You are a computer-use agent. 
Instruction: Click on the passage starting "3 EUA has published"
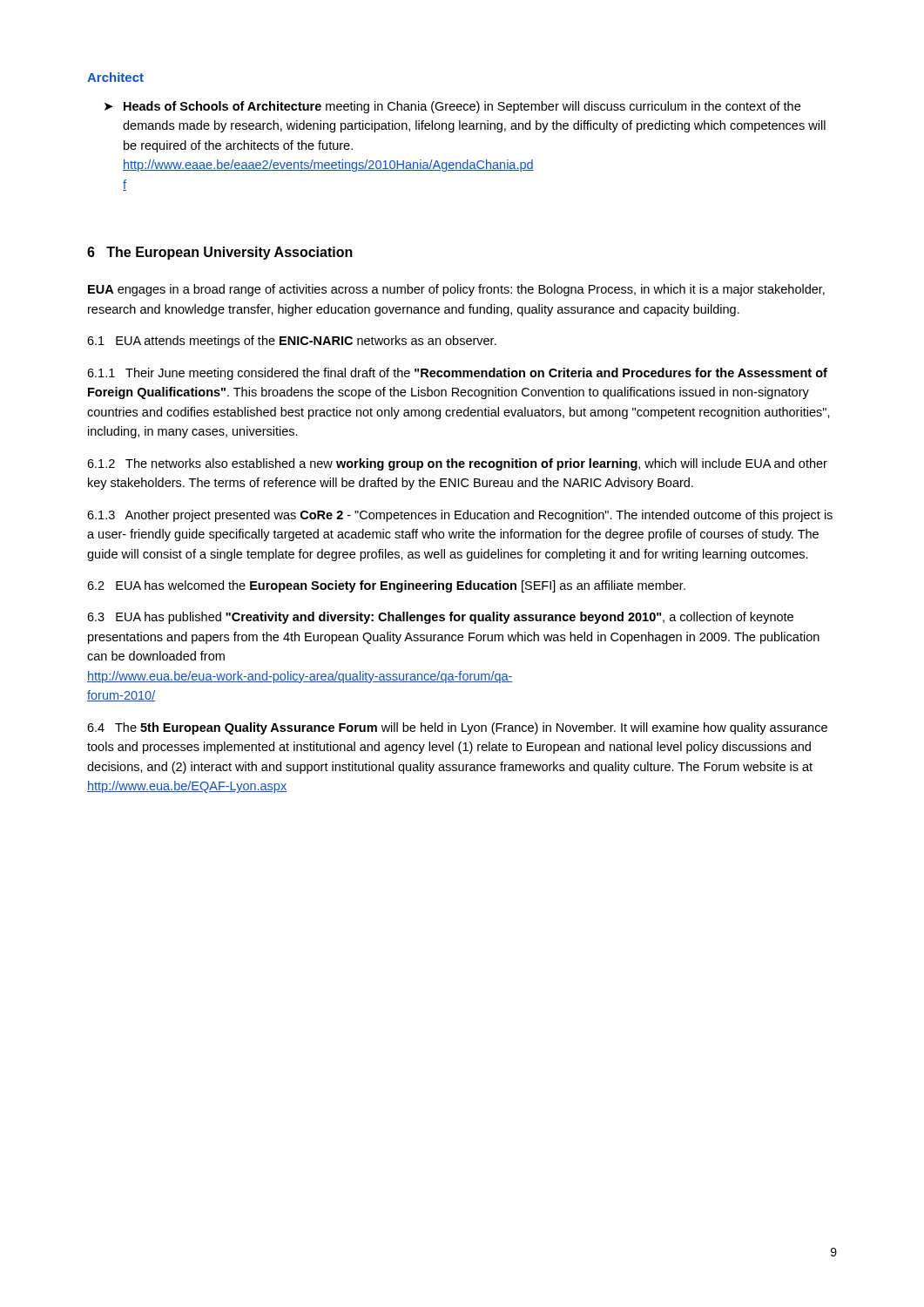(x=440, y=618)
